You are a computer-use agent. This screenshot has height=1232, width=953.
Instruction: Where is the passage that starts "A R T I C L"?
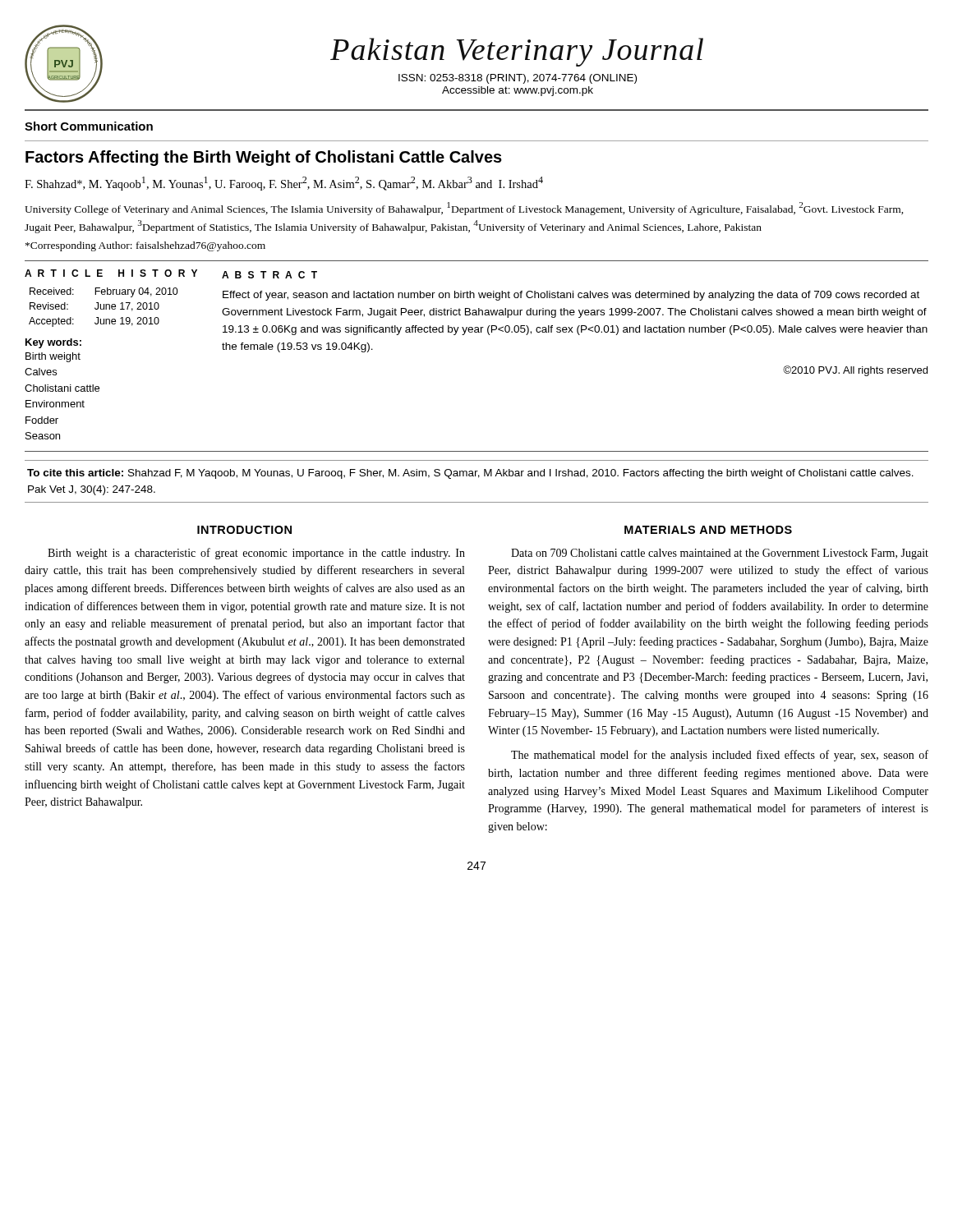64,273
